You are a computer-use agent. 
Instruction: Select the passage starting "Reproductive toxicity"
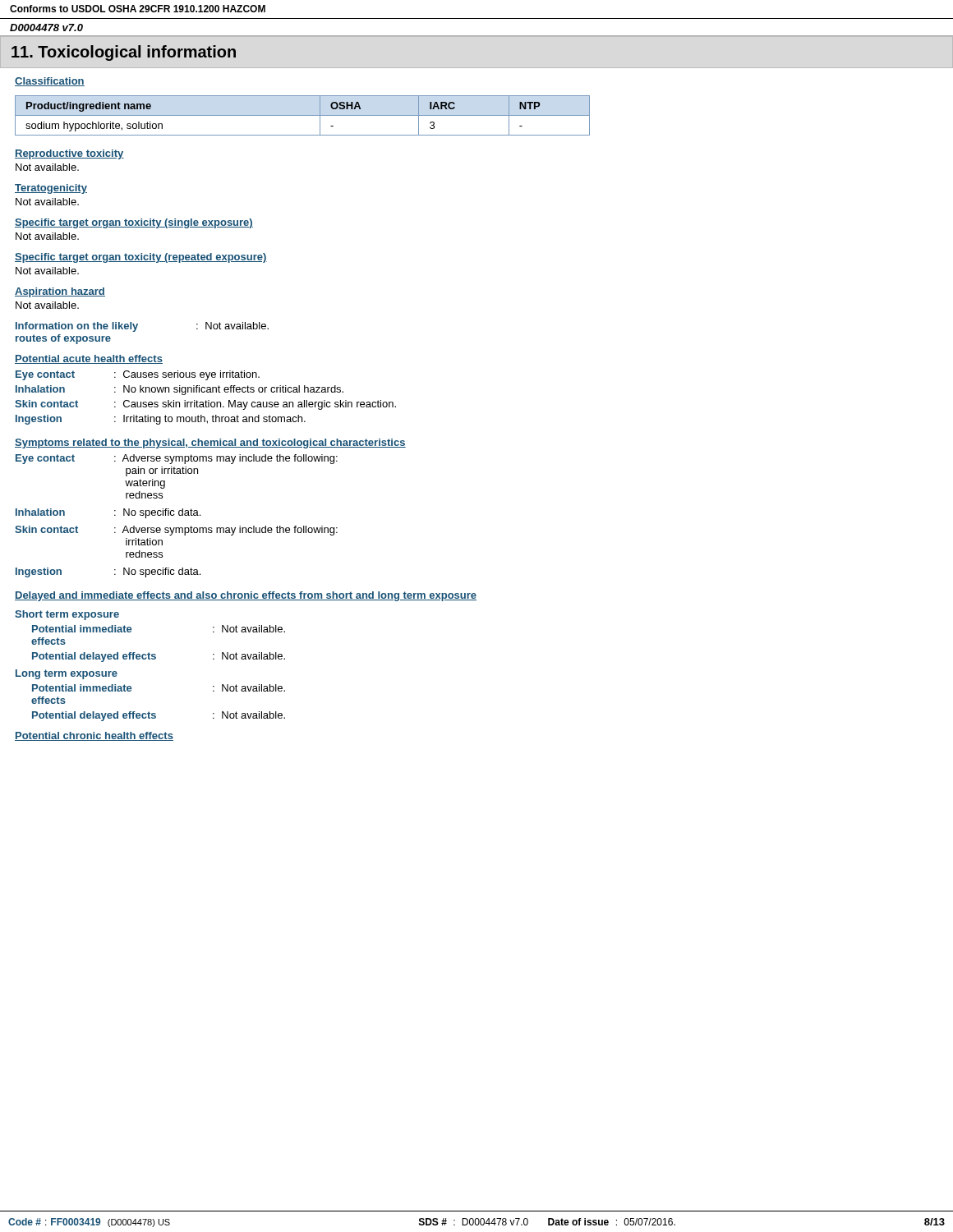(x=69, y=153)
